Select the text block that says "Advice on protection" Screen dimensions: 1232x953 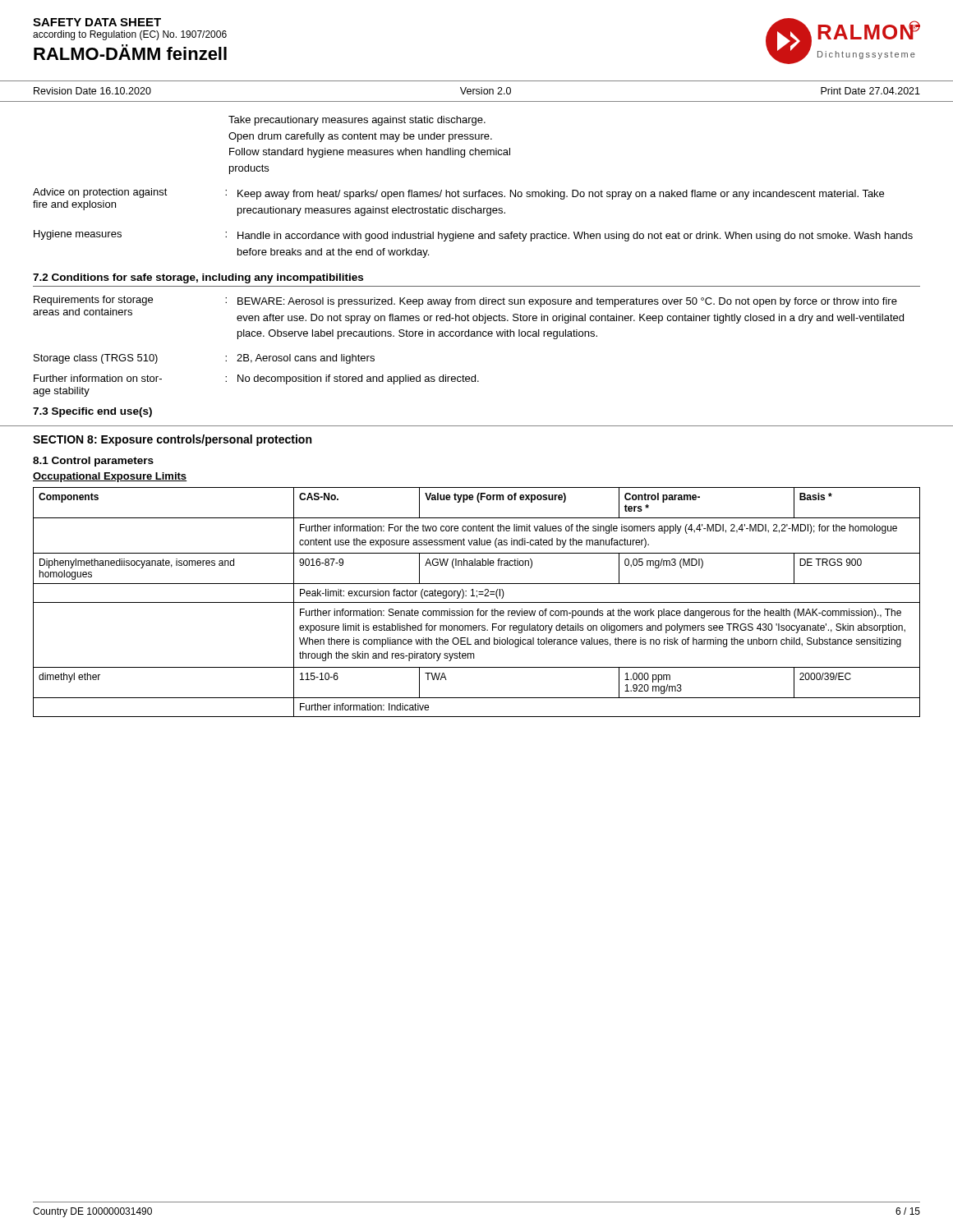tap(476, 202)
